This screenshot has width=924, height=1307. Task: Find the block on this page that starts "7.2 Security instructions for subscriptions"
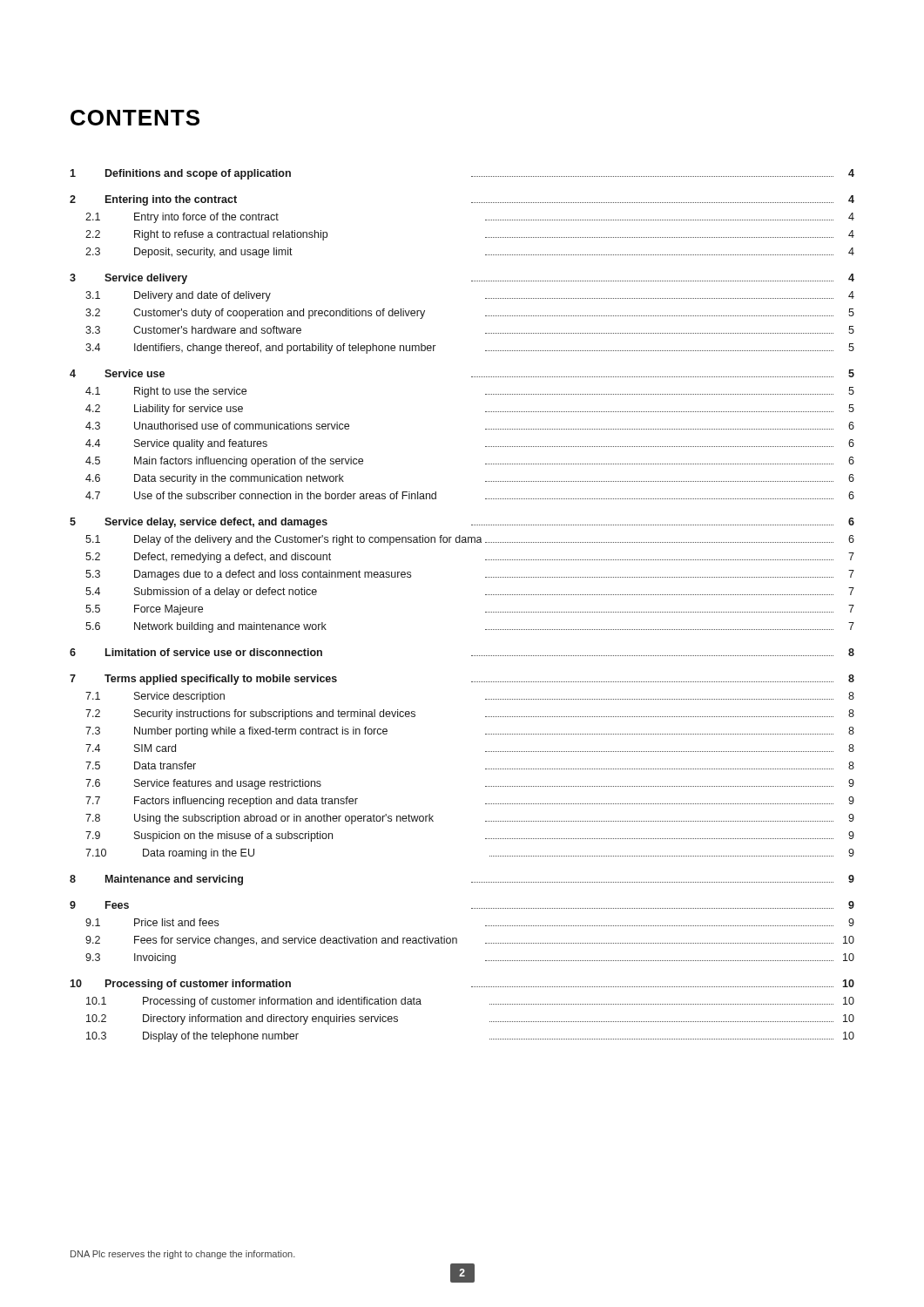274,714
